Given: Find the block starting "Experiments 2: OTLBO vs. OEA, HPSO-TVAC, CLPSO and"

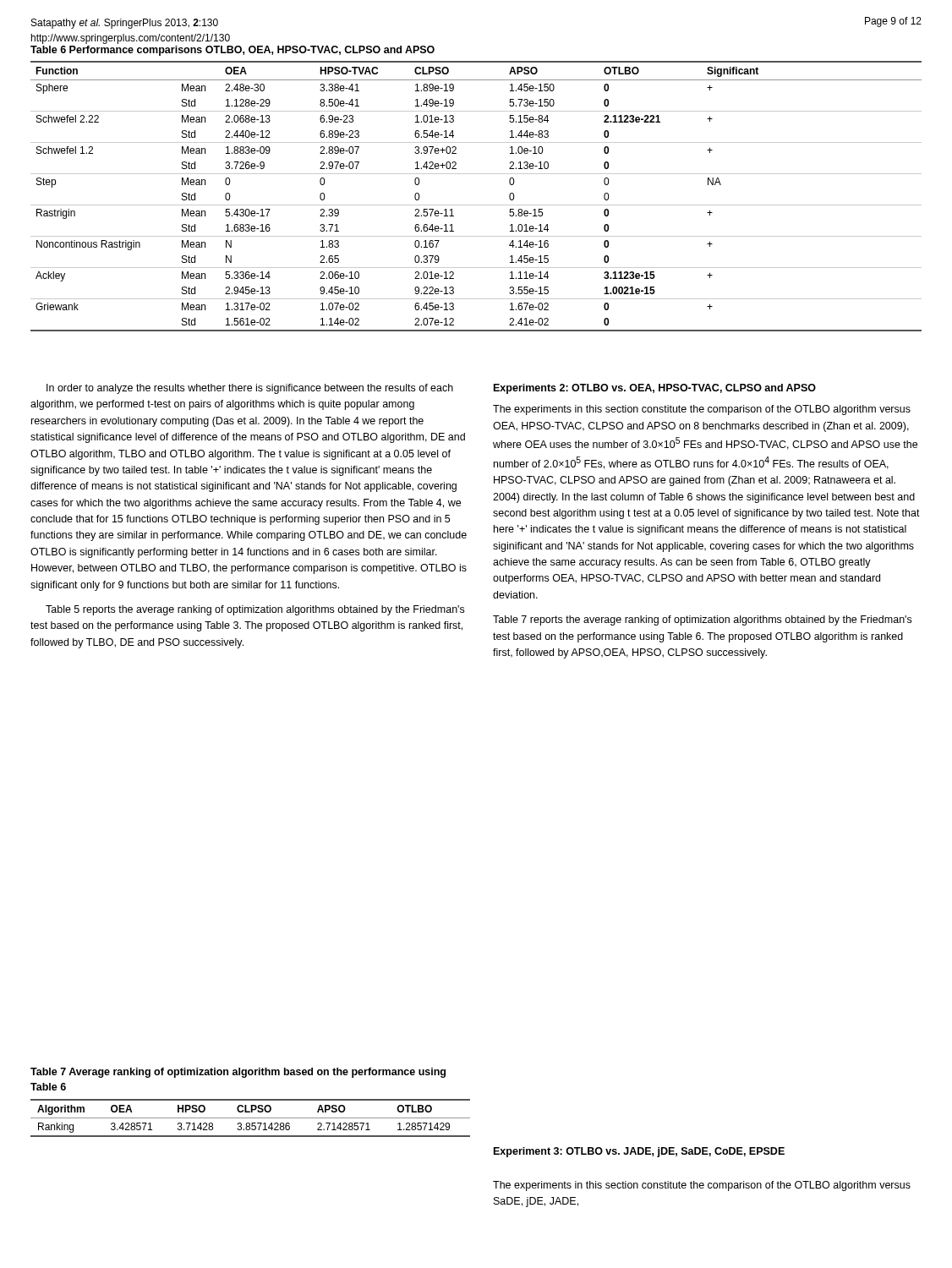Looking at the screenshot, I should [x=654, y=388].
